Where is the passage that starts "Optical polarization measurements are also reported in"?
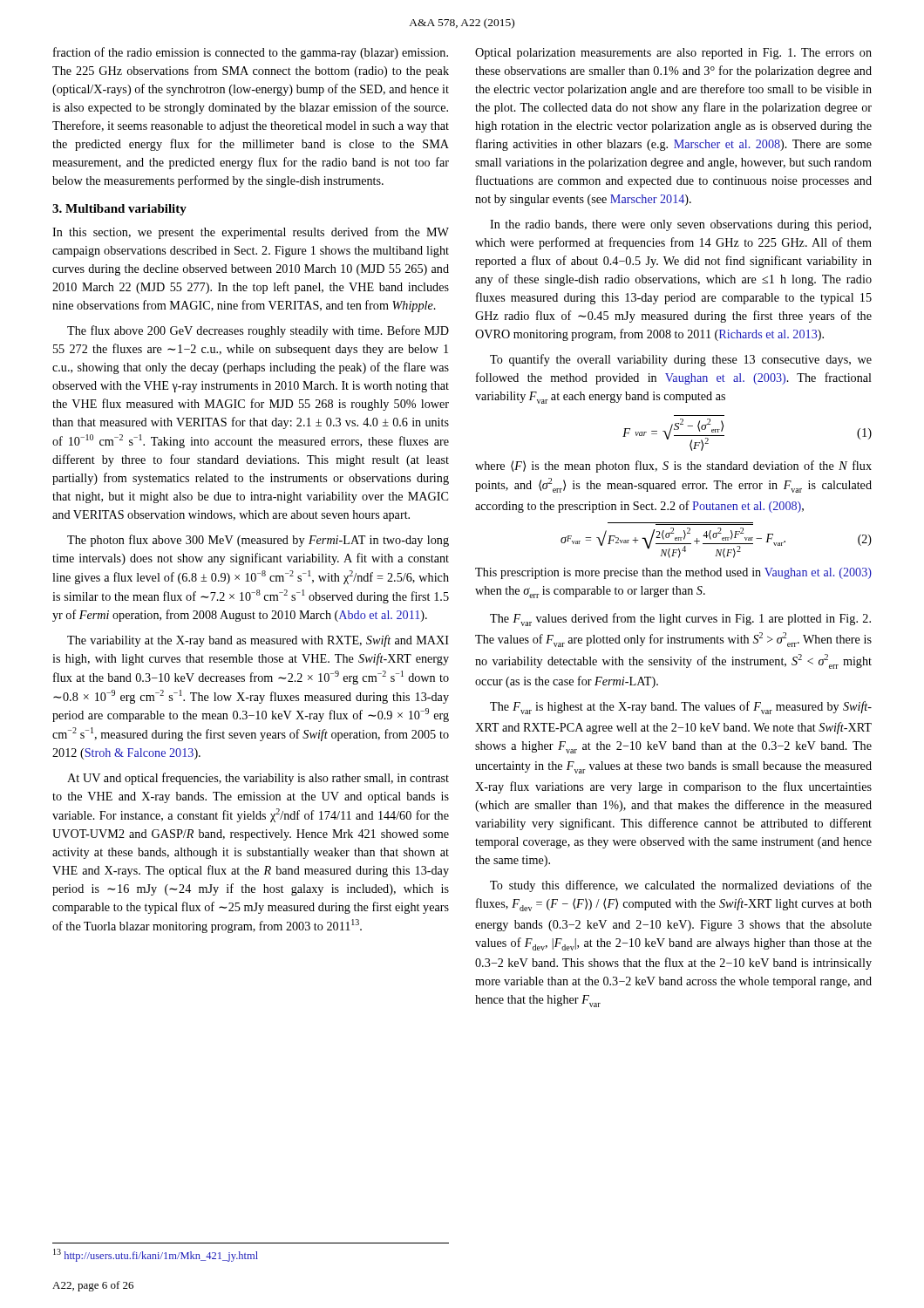The image size is (924, 1308). 673,126
